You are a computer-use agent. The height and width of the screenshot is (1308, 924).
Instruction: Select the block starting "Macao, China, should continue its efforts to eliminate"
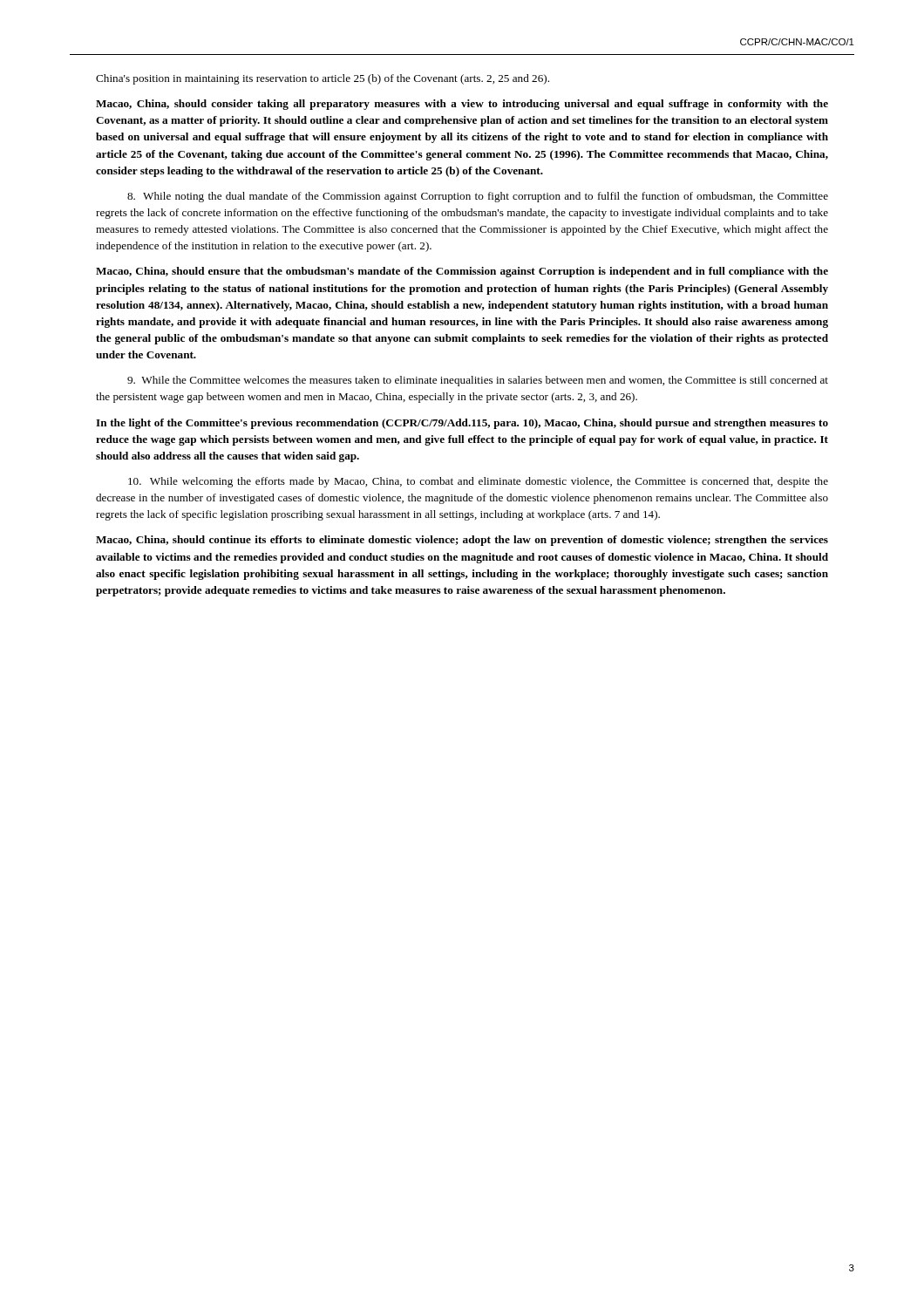point(462,565)
